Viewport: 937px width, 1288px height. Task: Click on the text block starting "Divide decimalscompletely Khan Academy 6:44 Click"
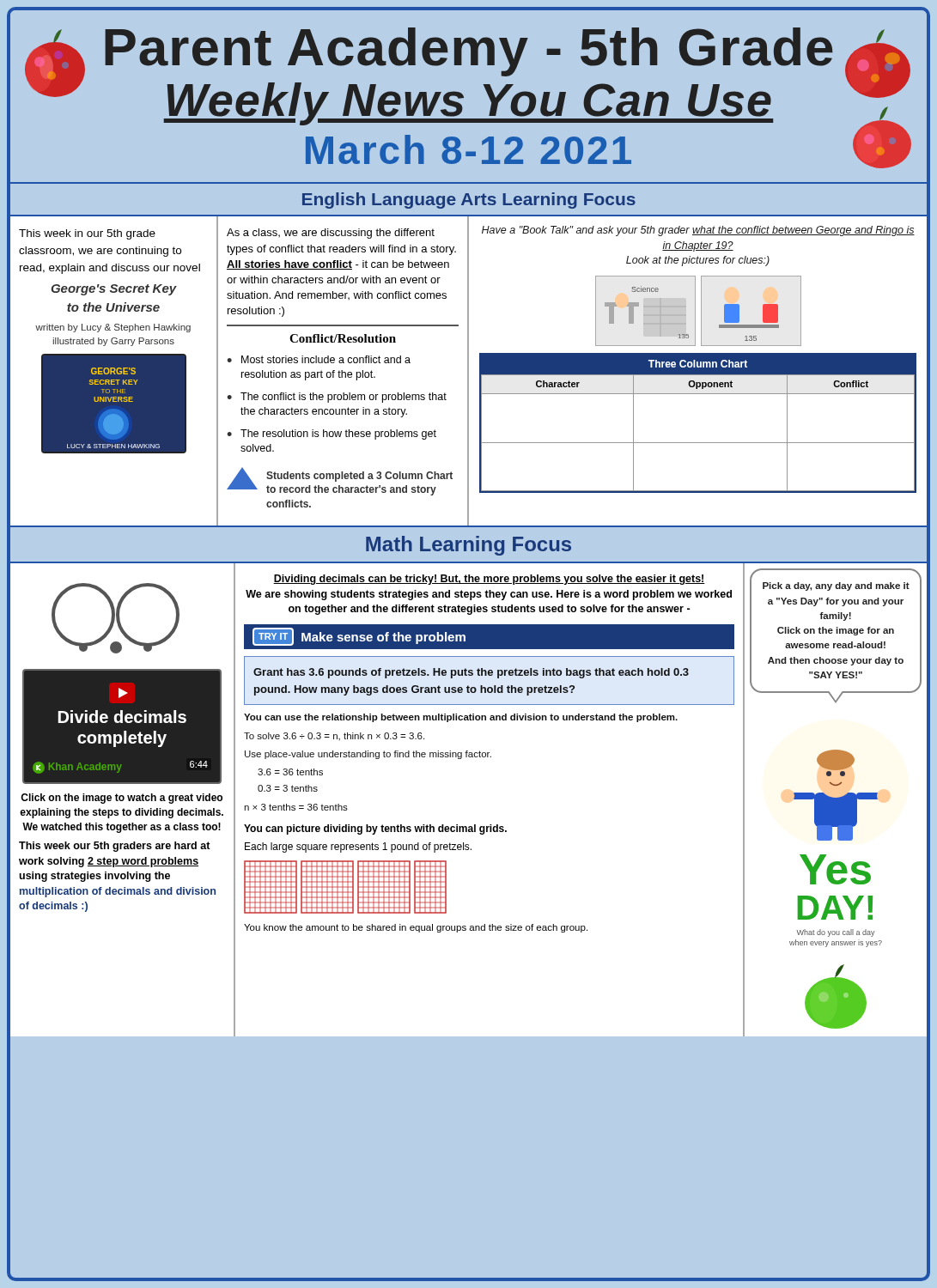click(122, 748)
